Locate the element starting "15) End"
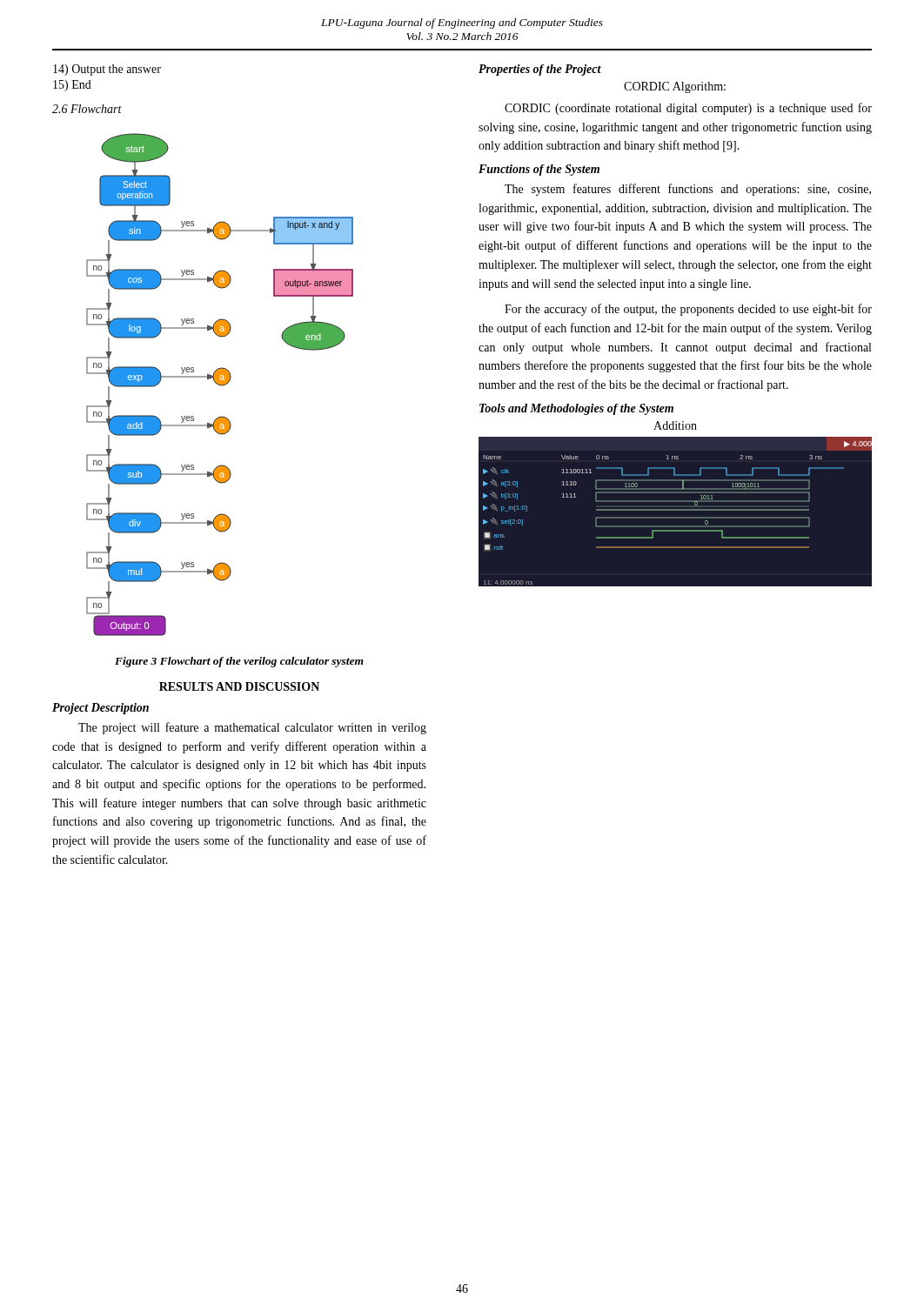Image resolution: width=924 pixels, height=1305 pixels. 72,85
